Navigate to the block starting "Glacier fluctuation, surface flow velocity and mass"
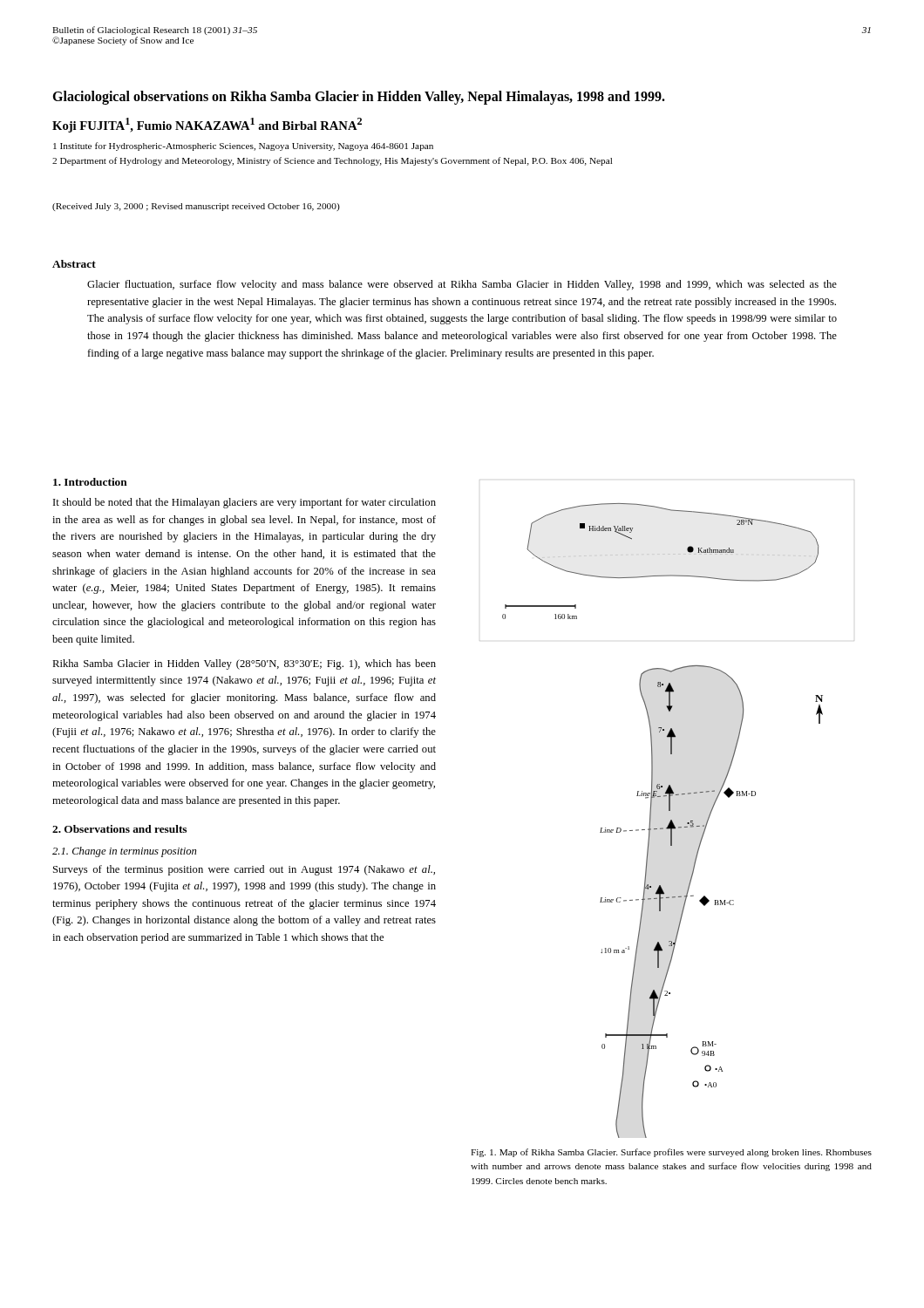Image resolution: width=924 pixels, height=1308 pixels. click(x=462, y=319)
